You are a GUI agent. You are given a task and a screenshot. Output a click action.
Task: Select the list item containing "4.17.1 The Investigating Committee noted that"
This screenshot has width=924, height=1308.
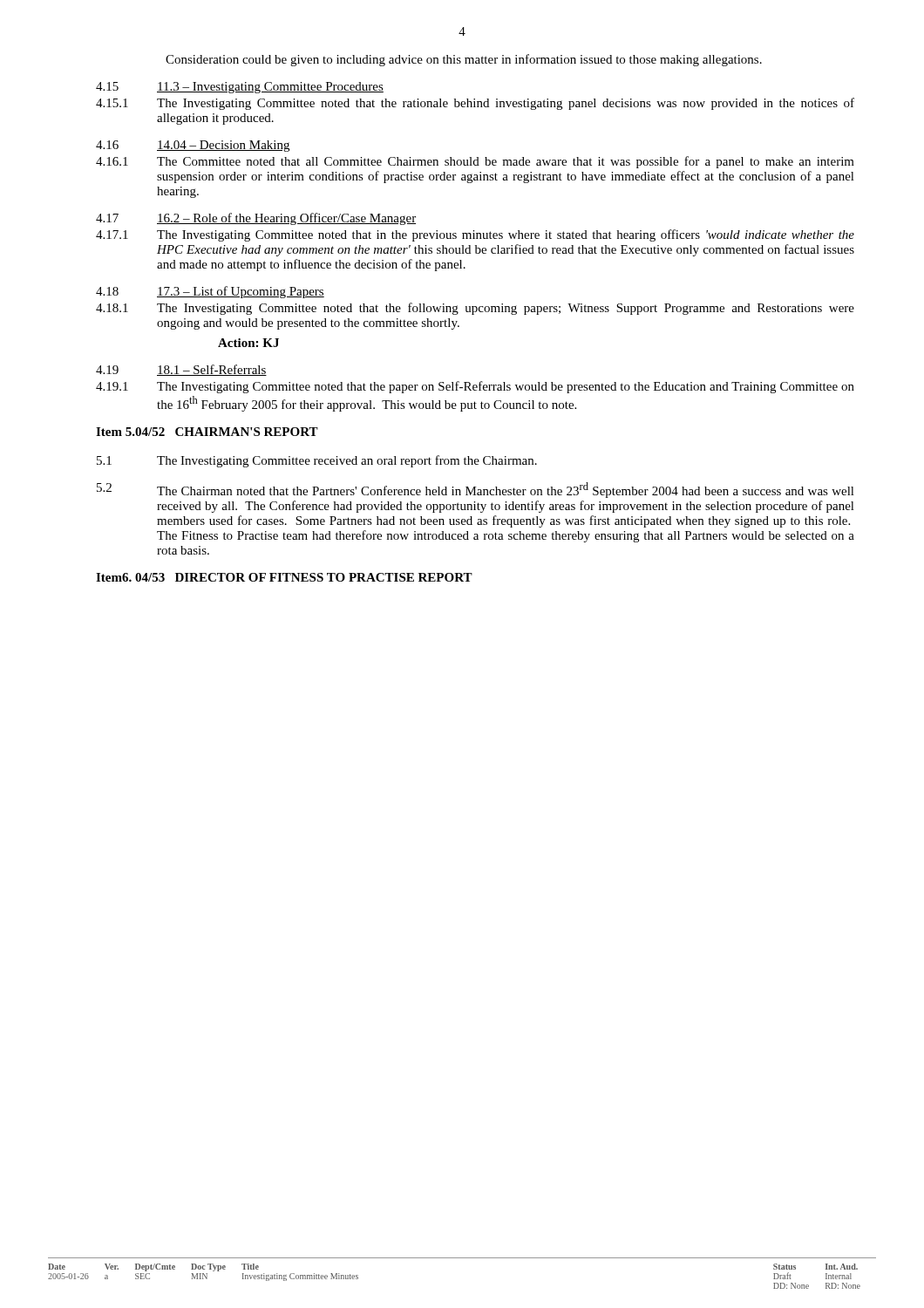pyautogui.click(x=475, y=250)
